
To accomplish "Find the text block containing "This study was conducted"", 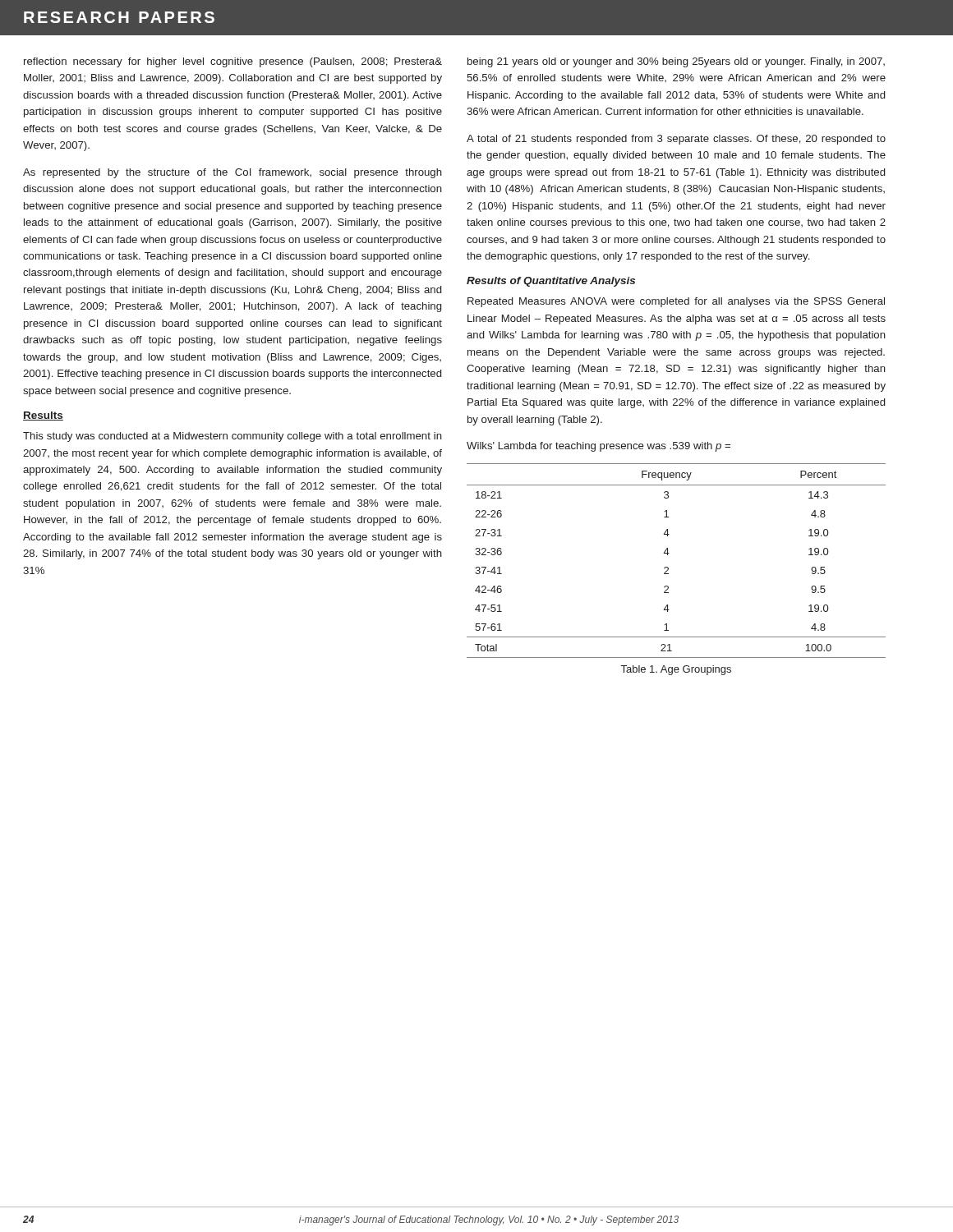I will pyautogui.click(x=232, y=503).
